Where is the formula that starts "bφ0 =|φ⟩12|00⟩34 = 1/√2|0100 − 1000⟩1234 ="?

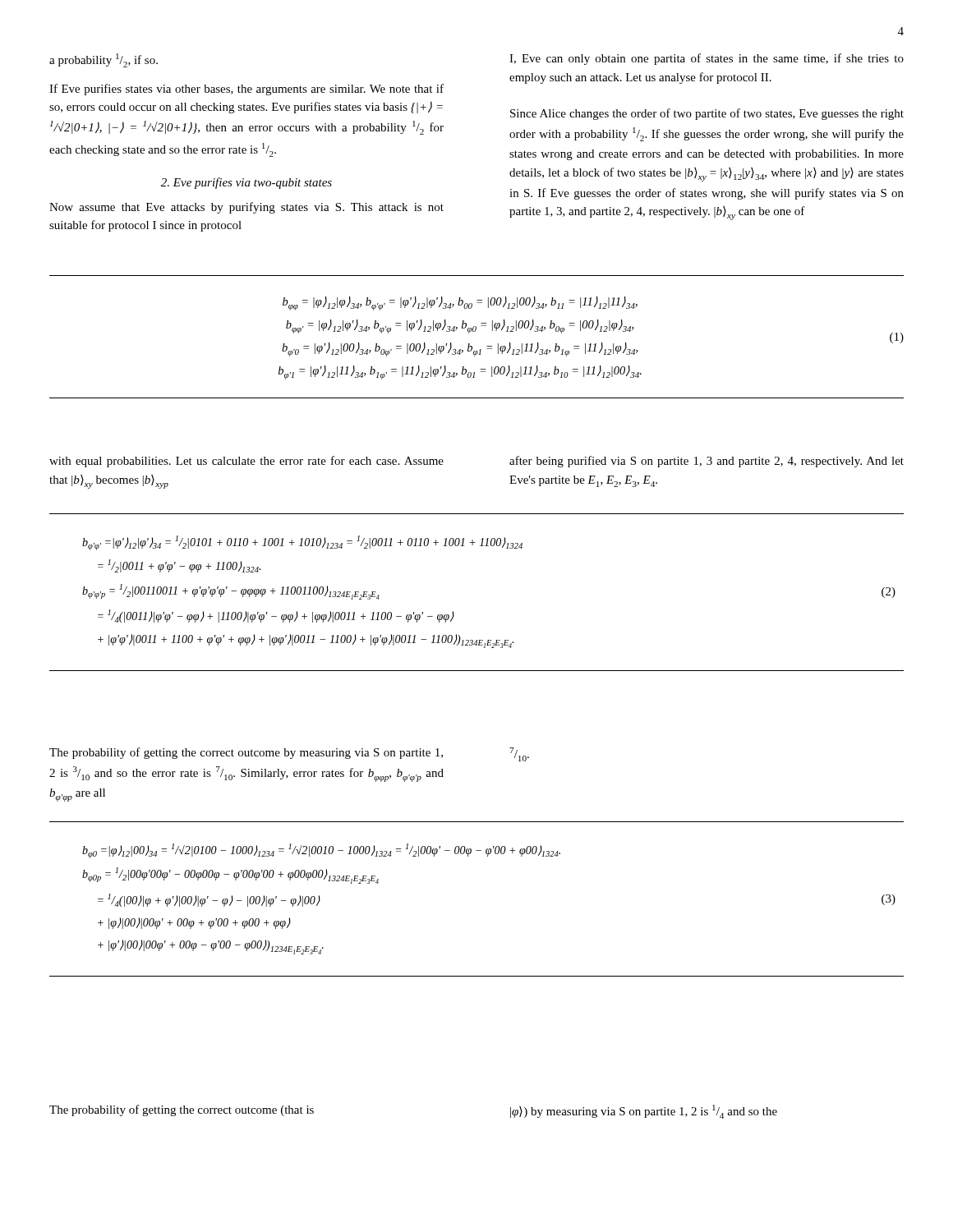click(x=321, y=851)
